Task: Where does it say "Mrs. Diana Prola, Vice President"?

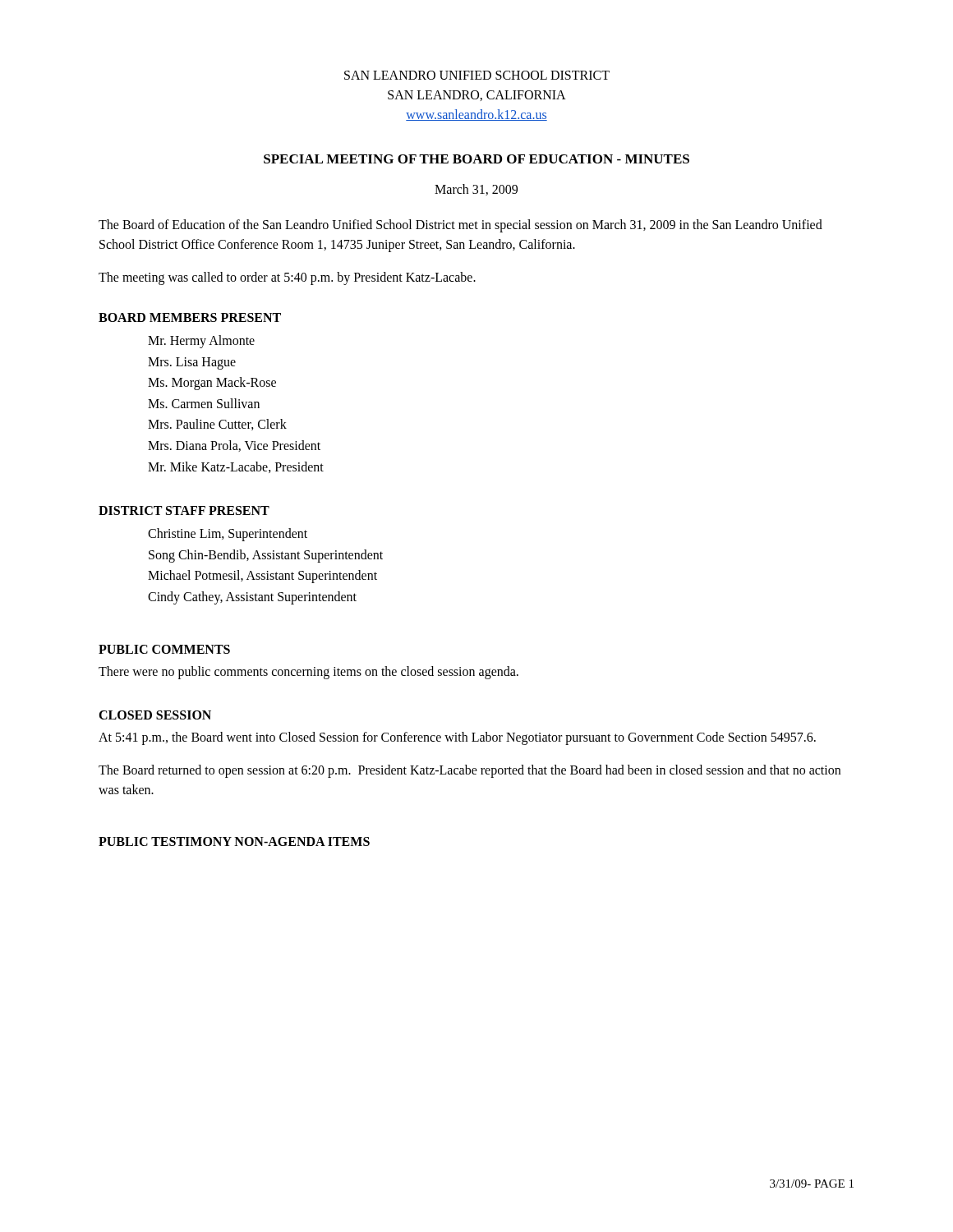Action: pyautogui.click(x=234, y=446)
